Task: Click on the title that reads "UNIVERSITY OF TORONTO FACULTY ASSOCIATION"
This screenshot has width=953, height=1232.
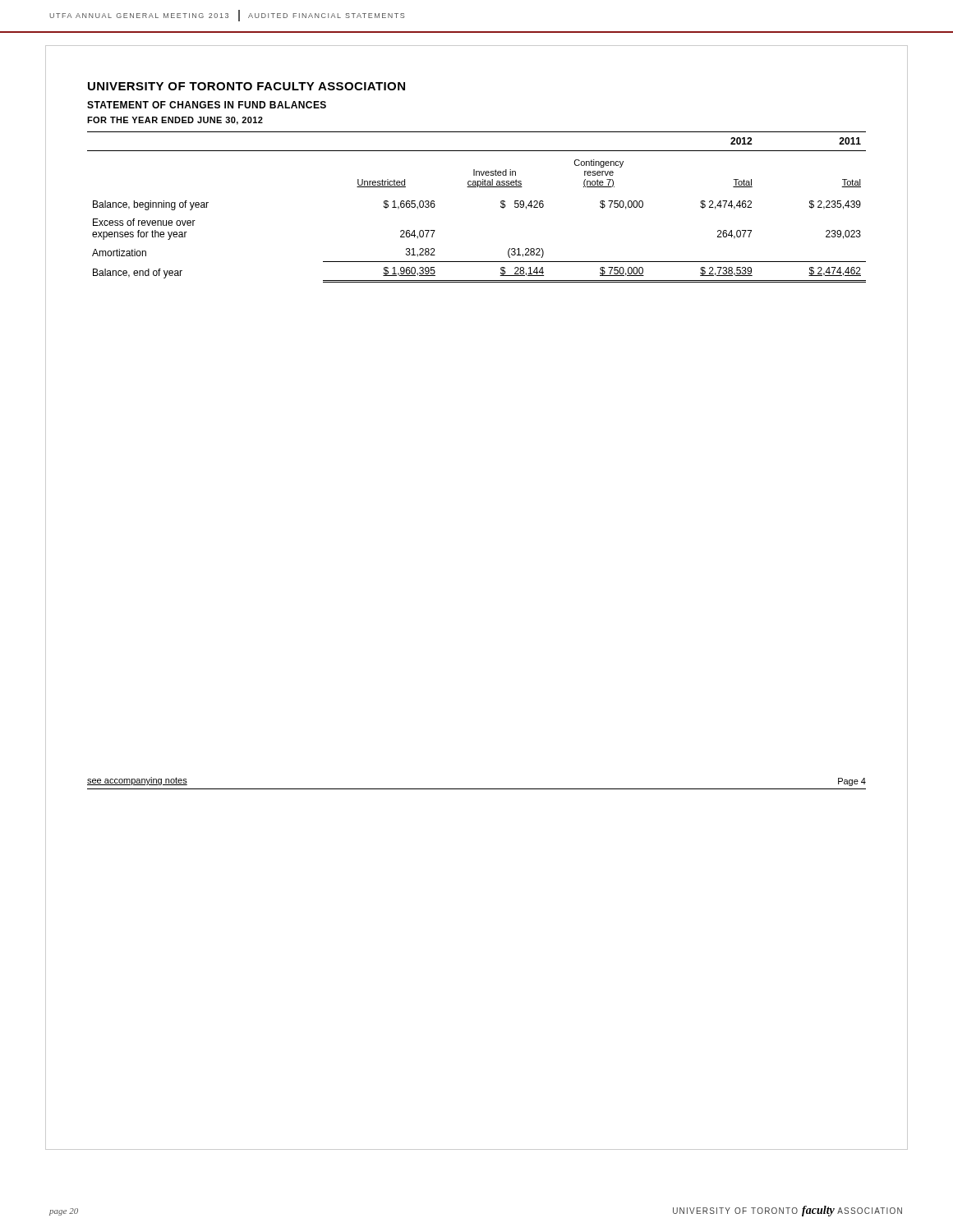Action: [247, 86]
